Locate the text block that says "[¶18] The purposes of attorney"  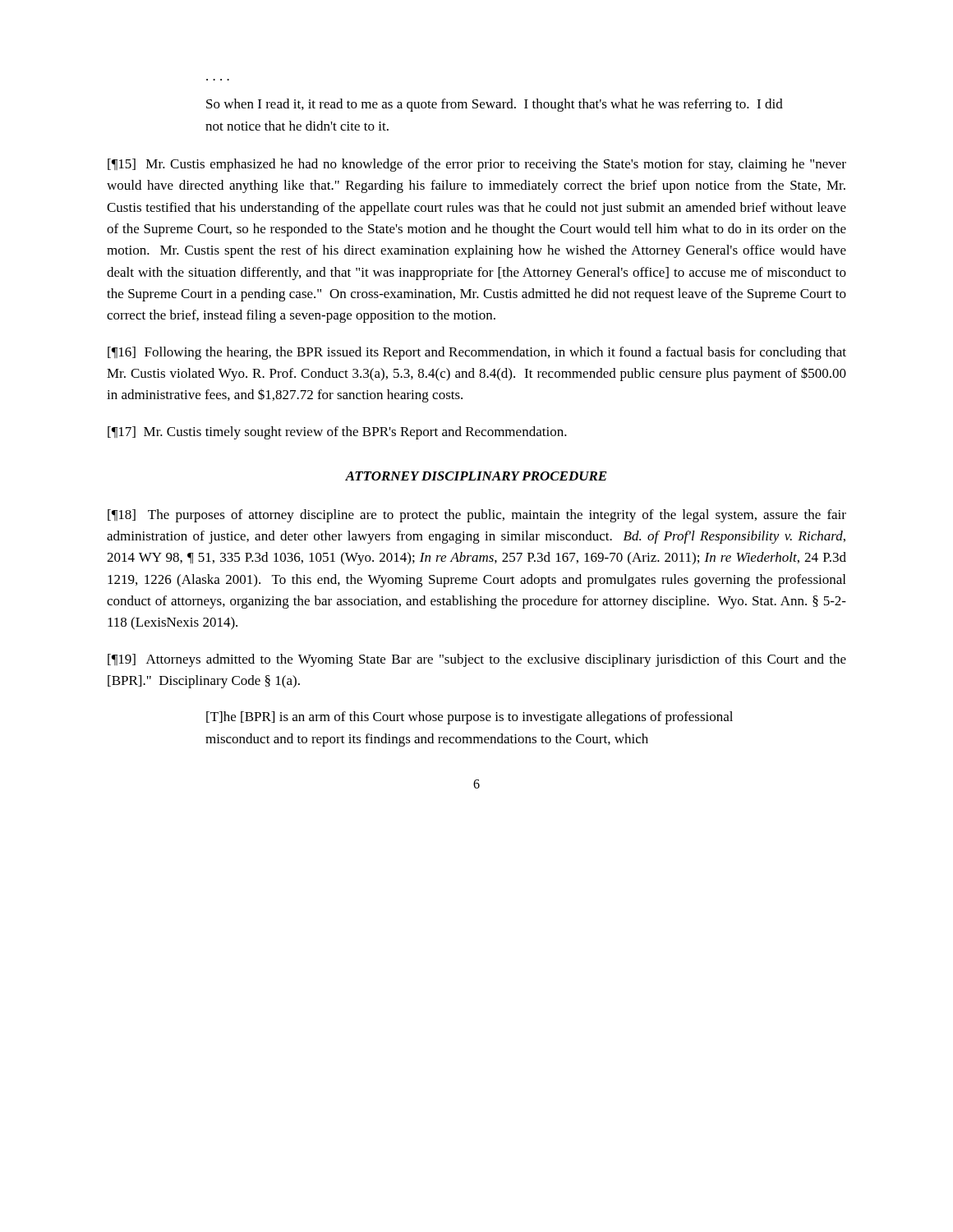476,569
